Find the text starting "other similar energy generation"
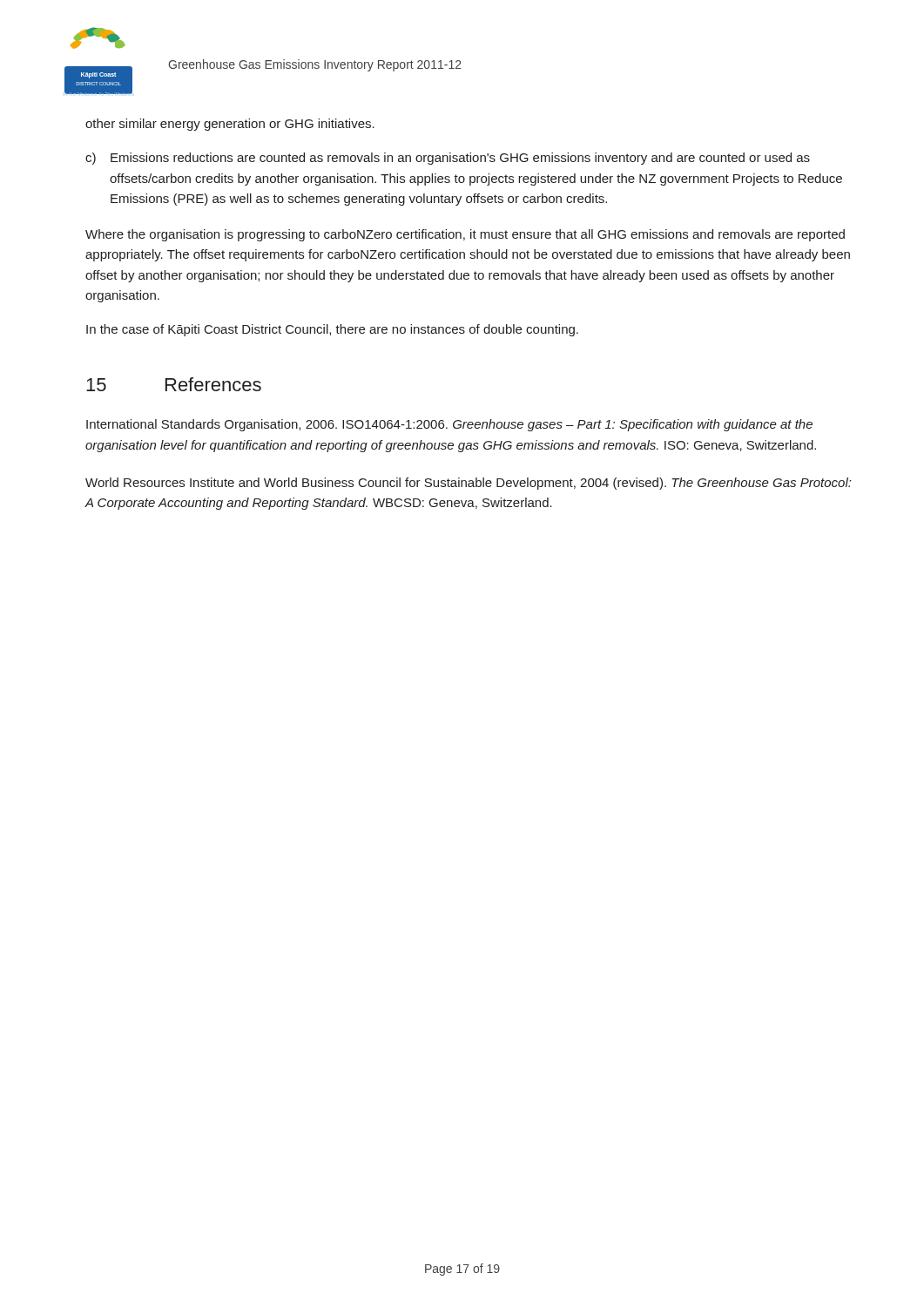Image resolution: width=924 pixels, height=1307 pixels. (x=230, y=123)
